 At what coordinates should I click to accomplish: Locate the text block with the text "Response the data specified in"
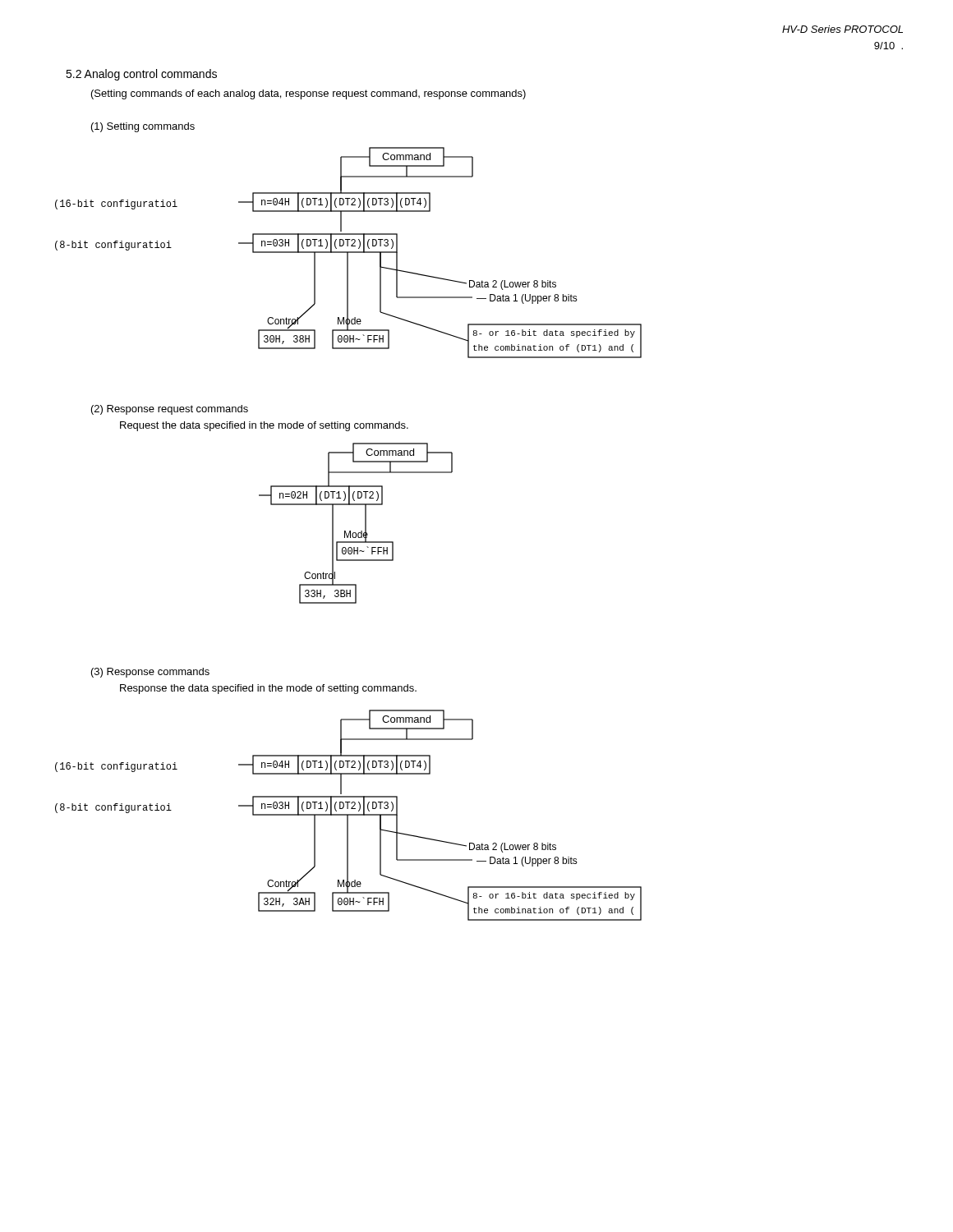point(268,688)
